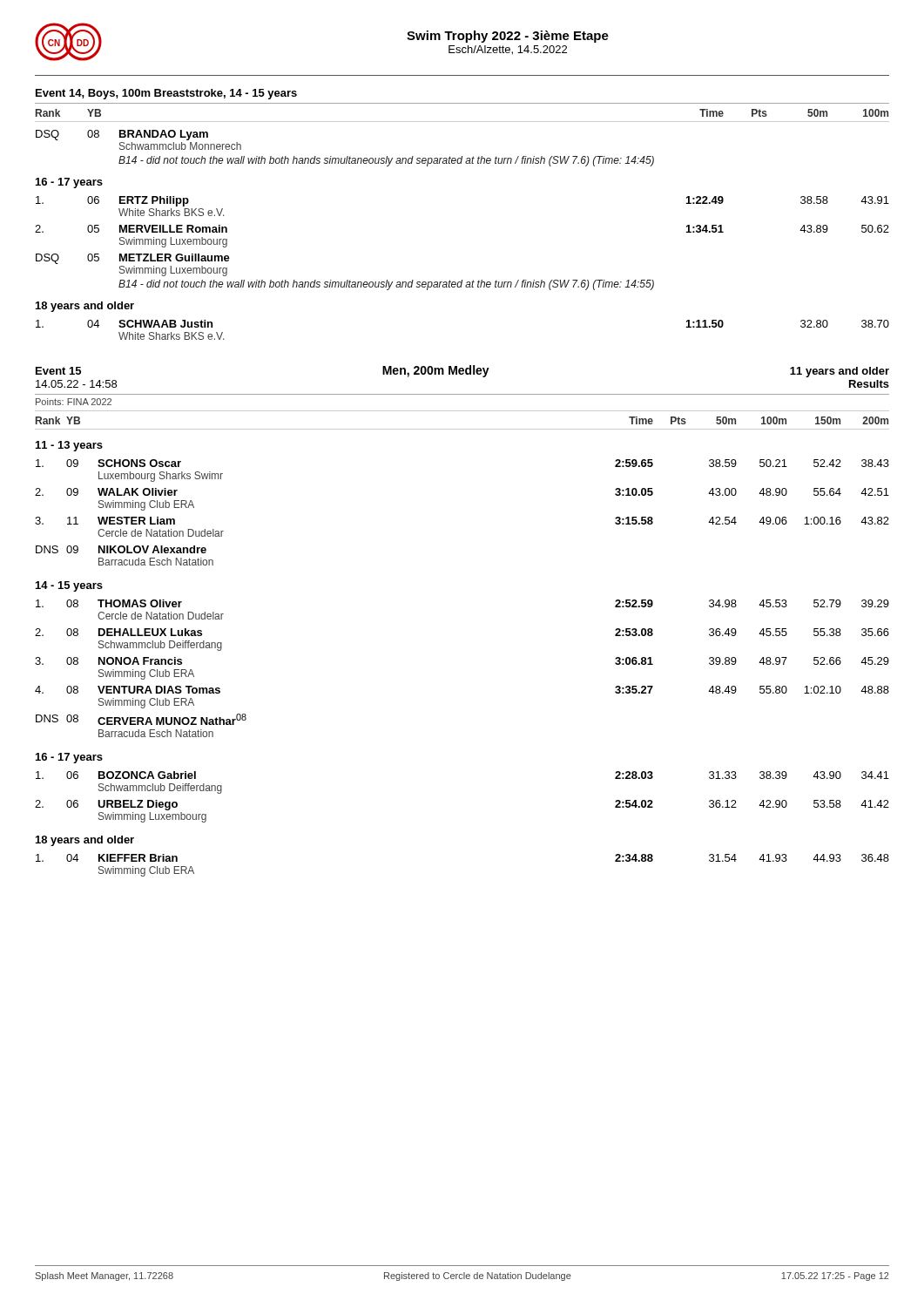This screenshot has height=1307, width=924.
Task: Locate the table with the text "04 SCHWAAB Justin White"
Action: [x=462, y=330]
